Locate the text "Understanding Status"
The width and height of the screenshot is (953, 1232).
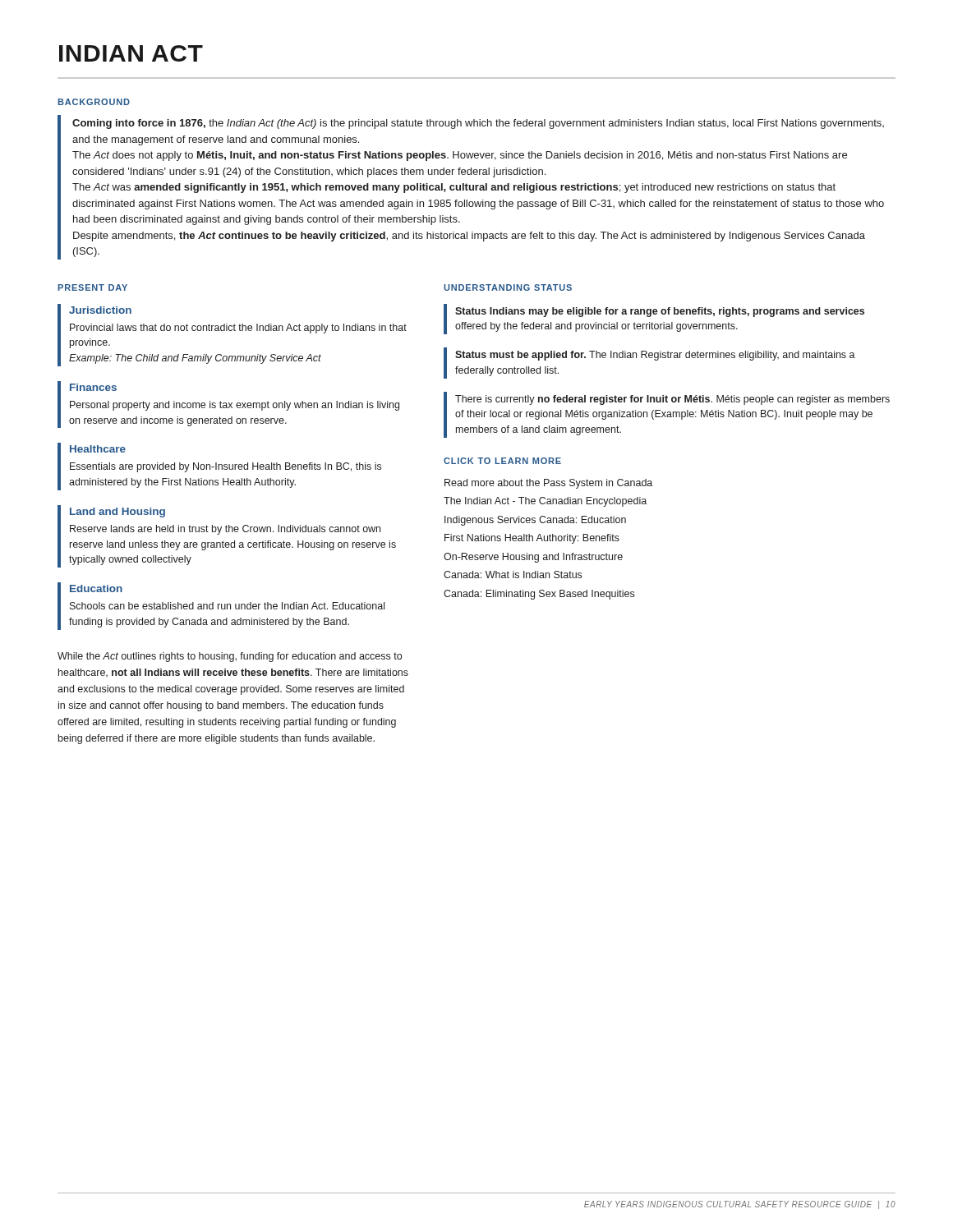pos(508,287)
